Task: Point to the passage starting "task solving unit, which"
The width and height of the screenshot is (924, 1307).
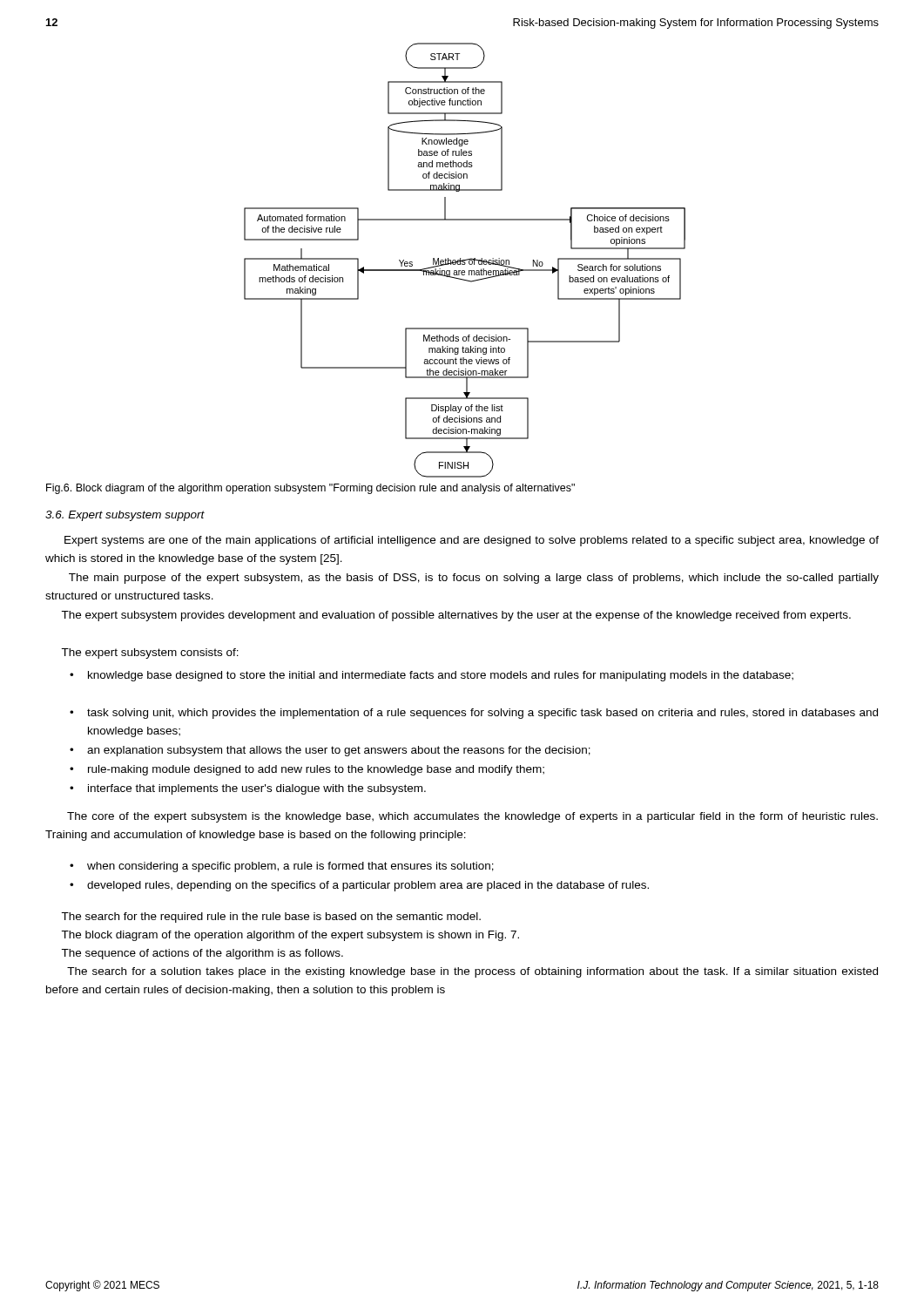Action: click(x=483, y=721)
